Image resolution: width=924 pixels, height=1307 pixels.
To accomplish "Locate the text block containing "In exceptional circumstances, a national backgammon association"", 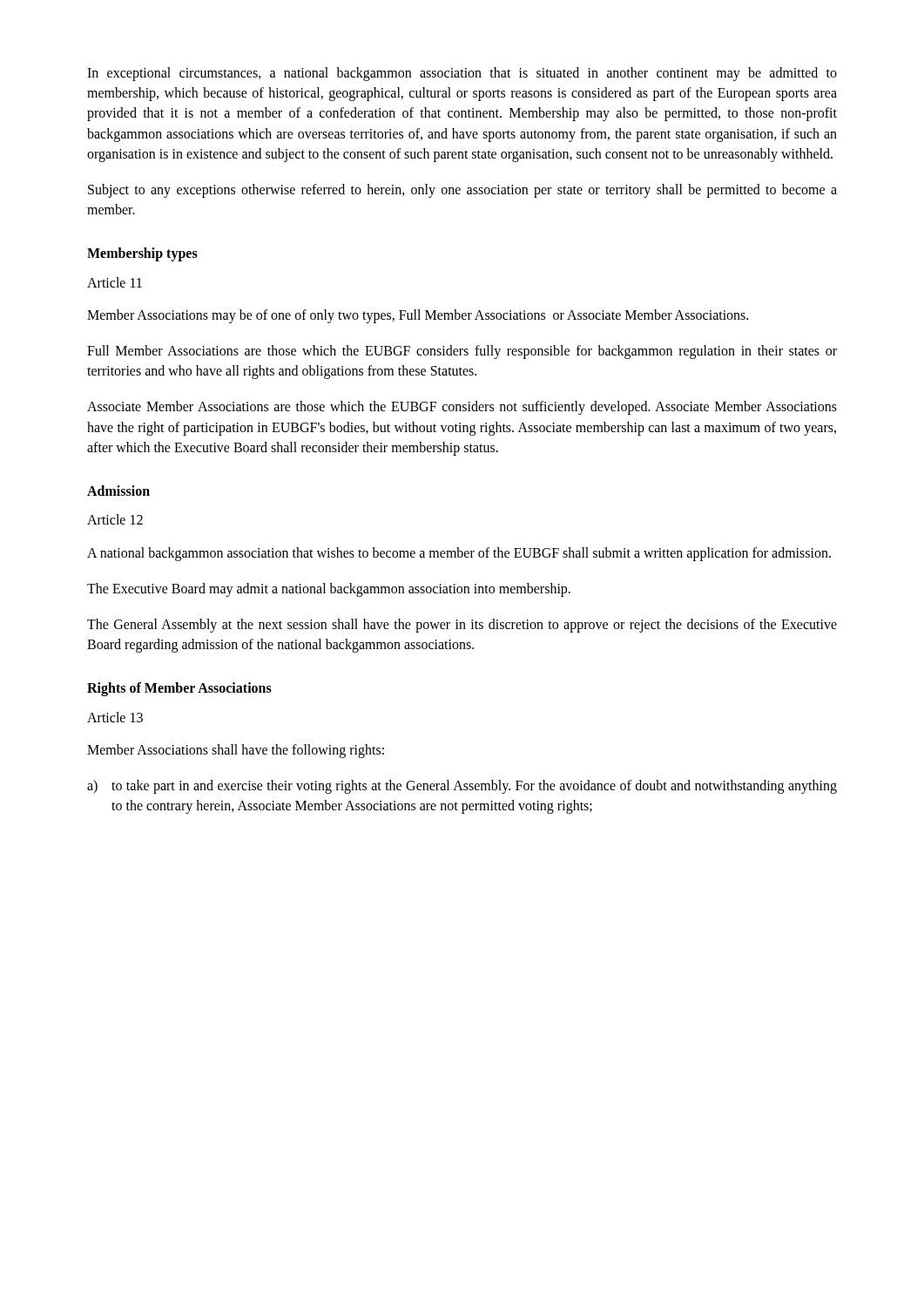I will point(462,113).
